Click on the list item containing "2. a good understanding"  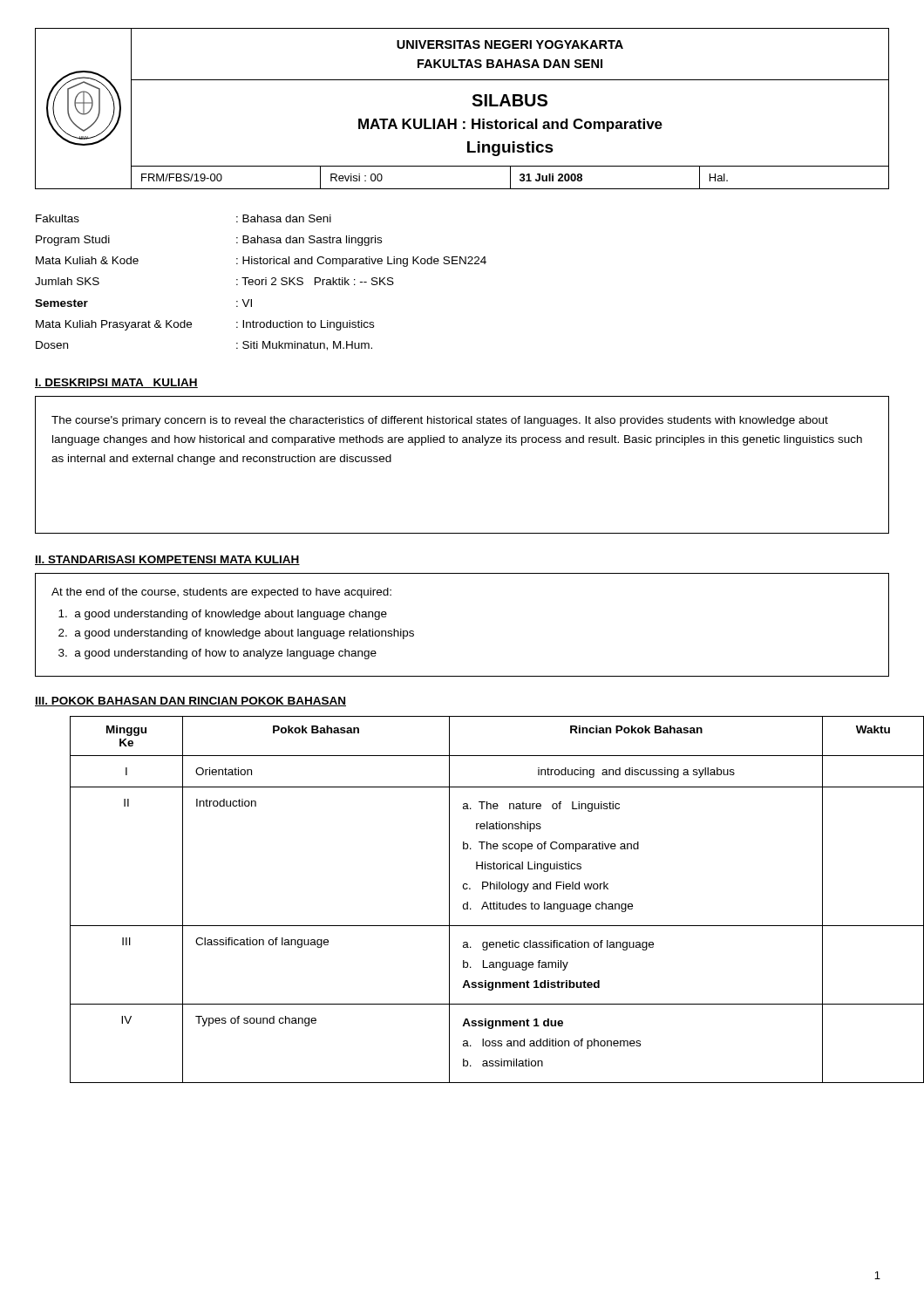pyautogui.click(x=233, y=633)
